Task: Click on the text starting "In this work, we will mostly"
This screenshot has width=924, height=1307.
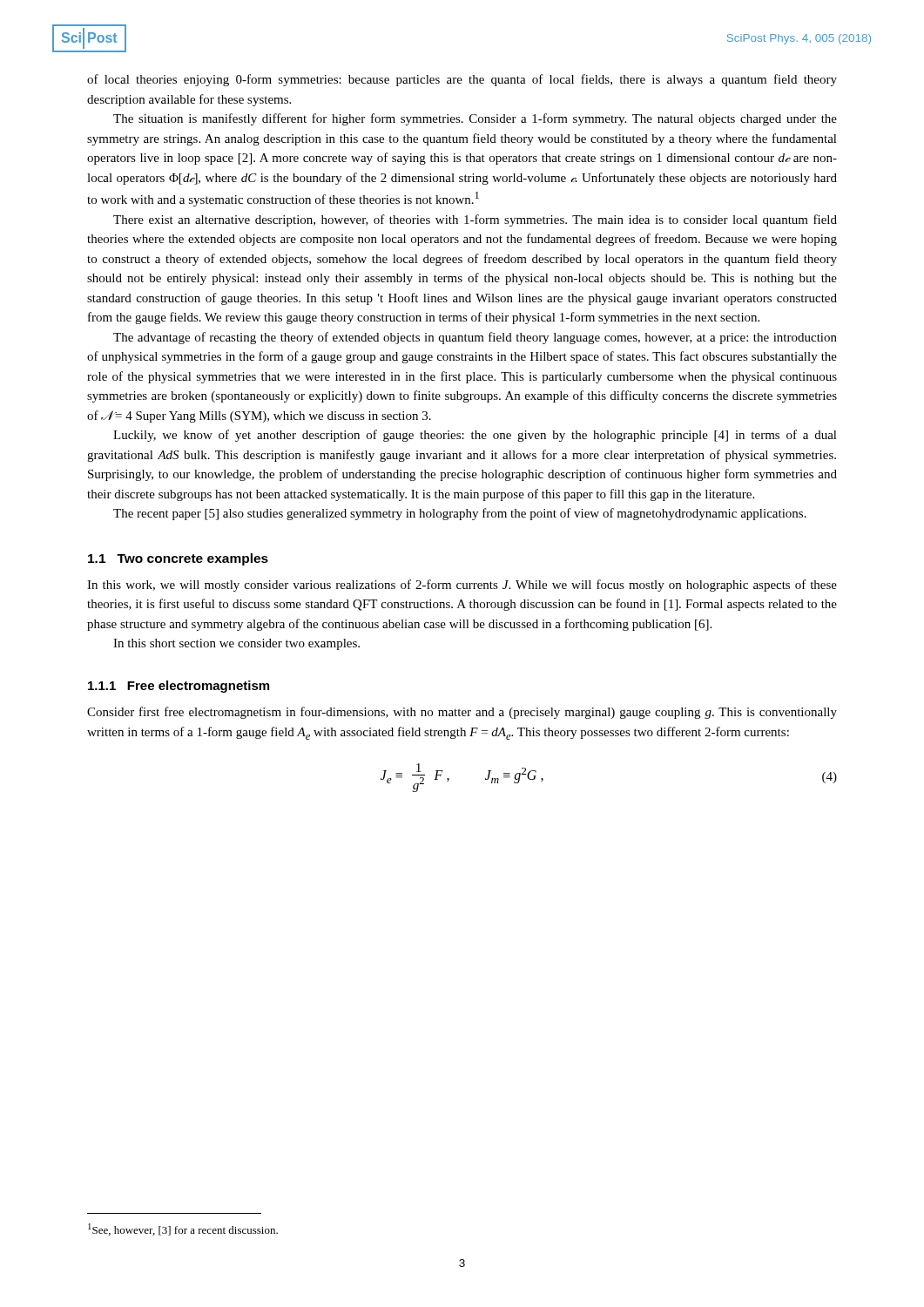Action: [462, 604]
